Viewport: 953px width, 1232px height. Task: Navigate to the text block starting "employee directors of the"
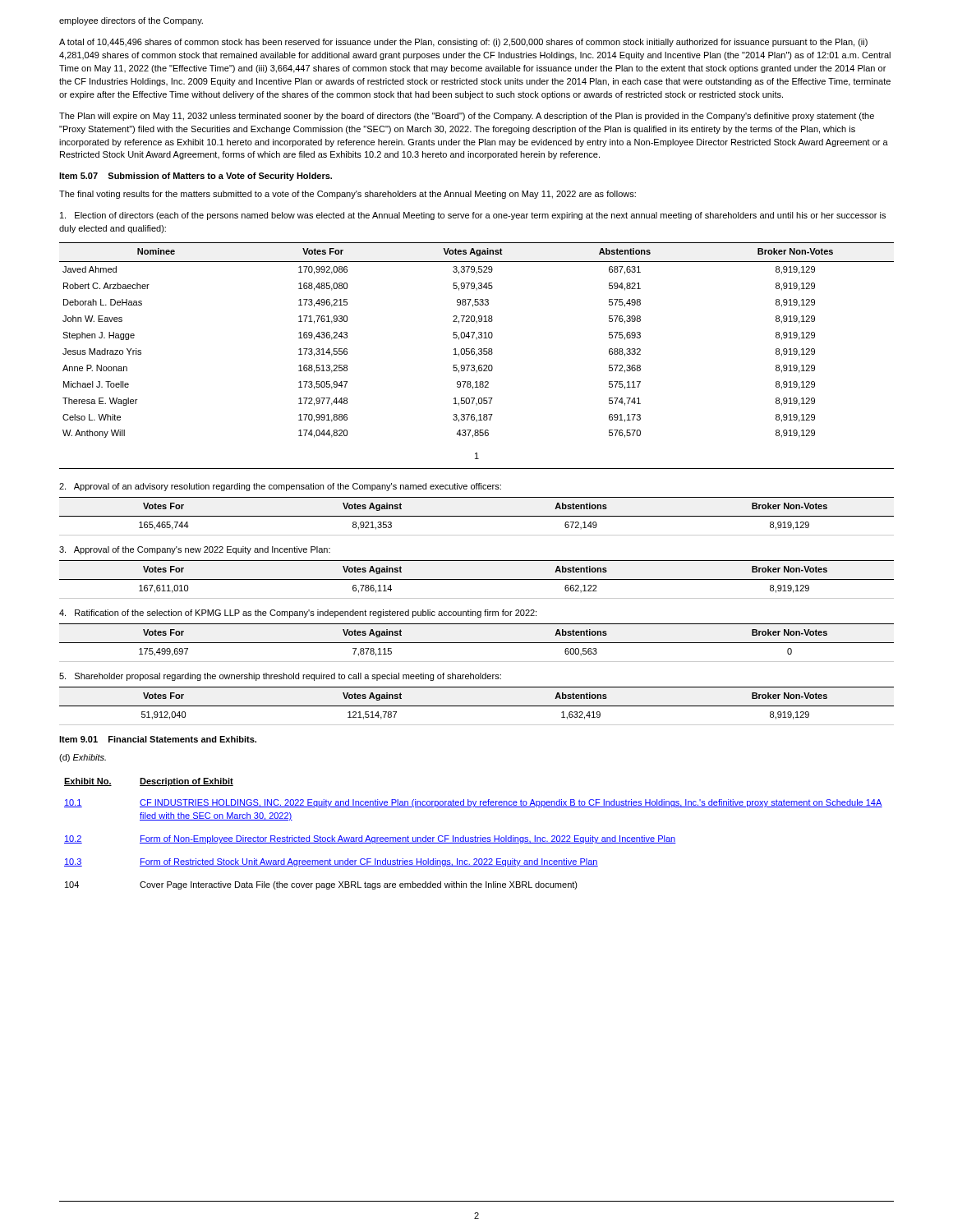pos(131,21)
